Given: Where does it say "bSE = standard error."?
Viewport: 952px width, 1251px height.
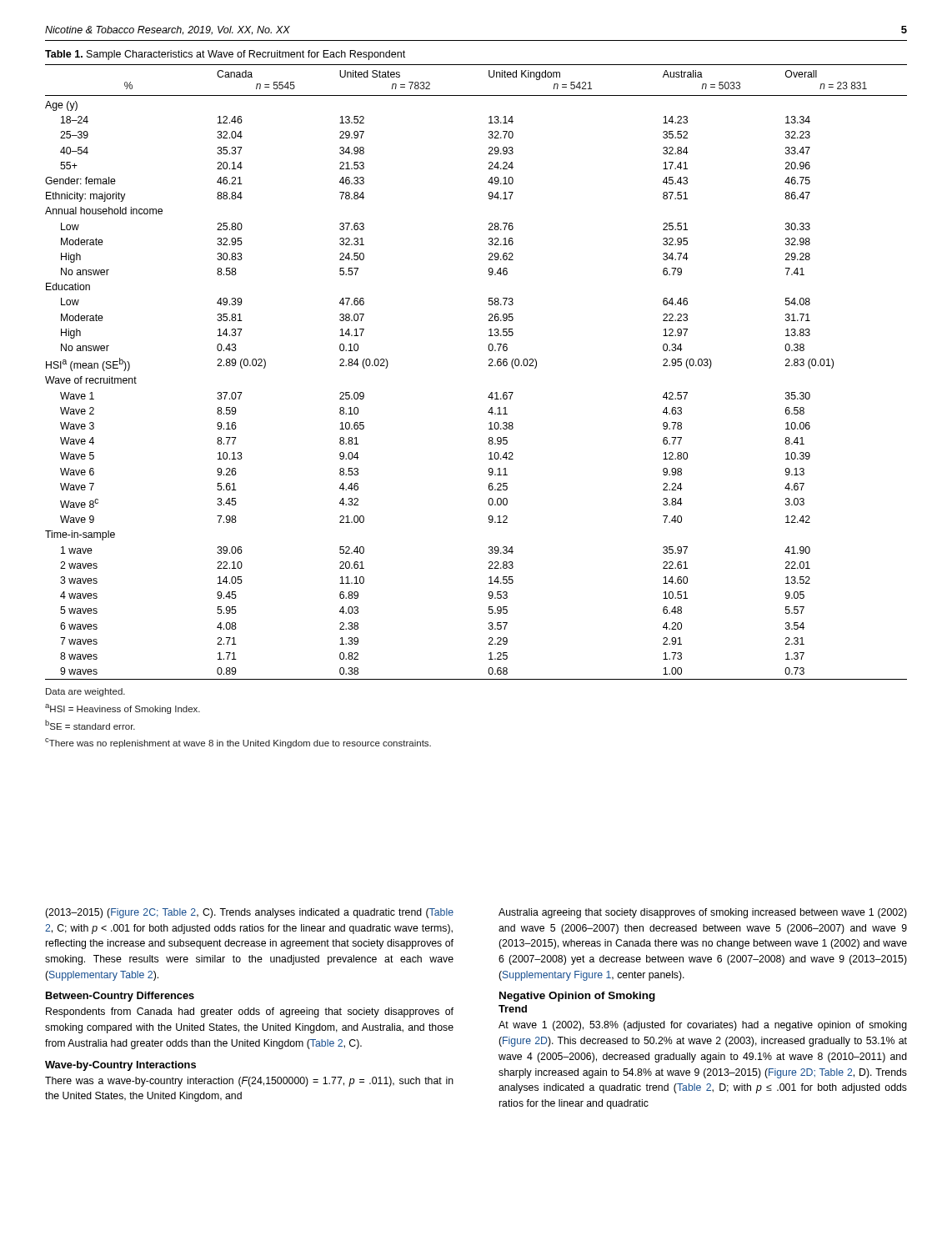Looking at the screenshot, I should point(90,724).
